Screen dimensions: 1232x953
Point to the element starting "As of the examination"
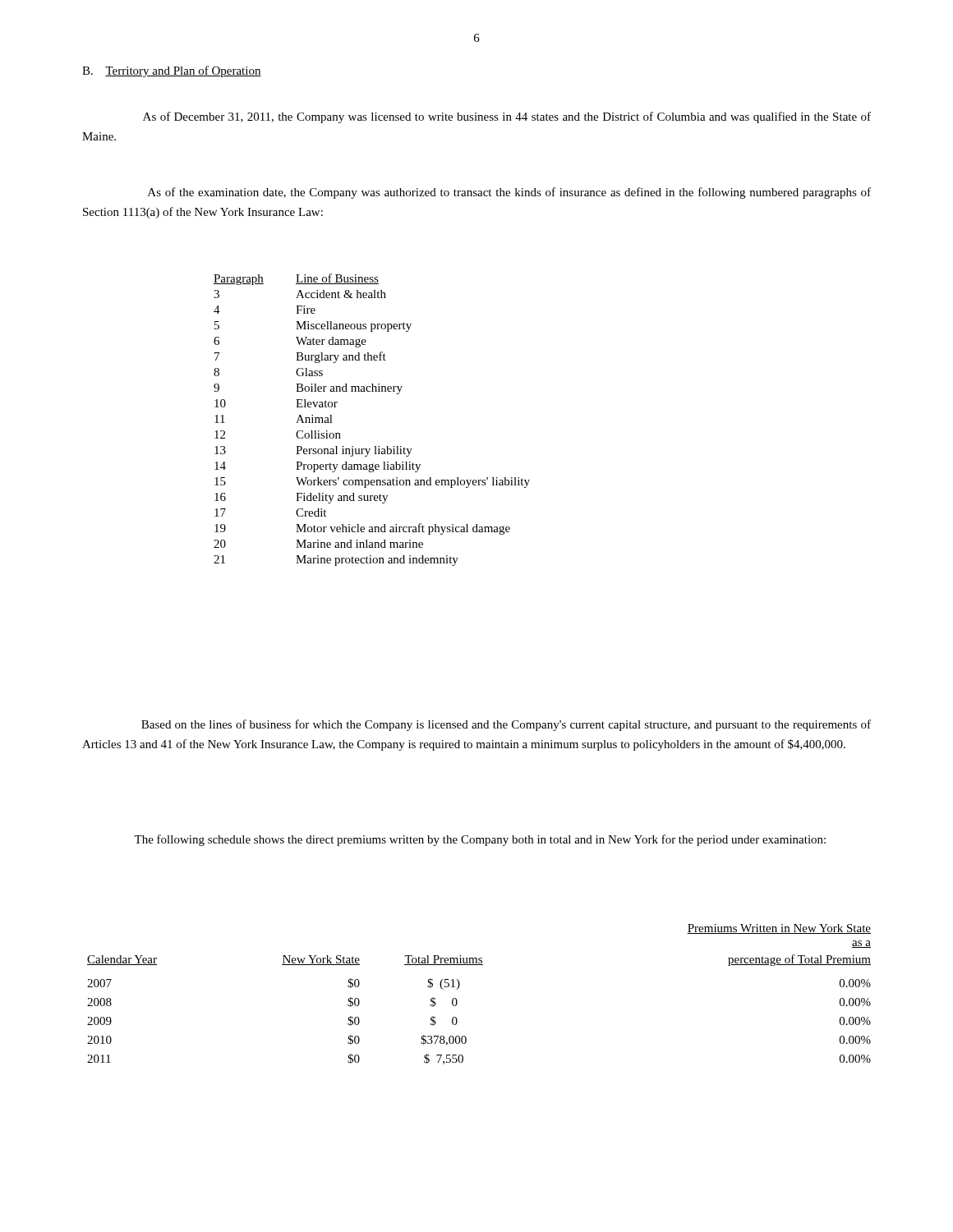point(476,202)
